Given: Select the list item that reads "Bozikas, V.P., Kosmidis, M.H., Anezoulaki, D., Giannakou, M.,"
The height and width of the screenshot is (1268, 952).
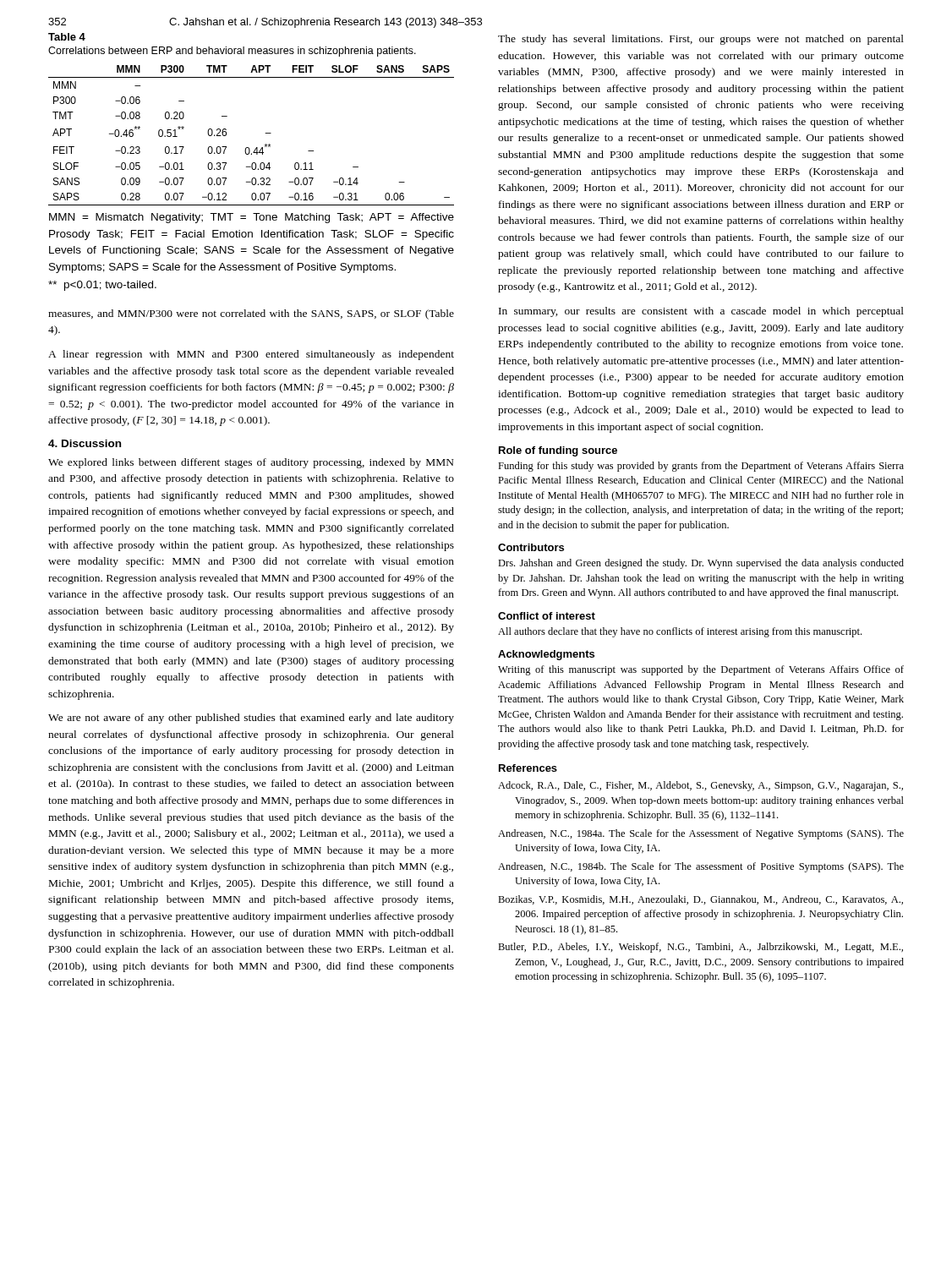Looking at the screenshot, I should pos(701,914).
